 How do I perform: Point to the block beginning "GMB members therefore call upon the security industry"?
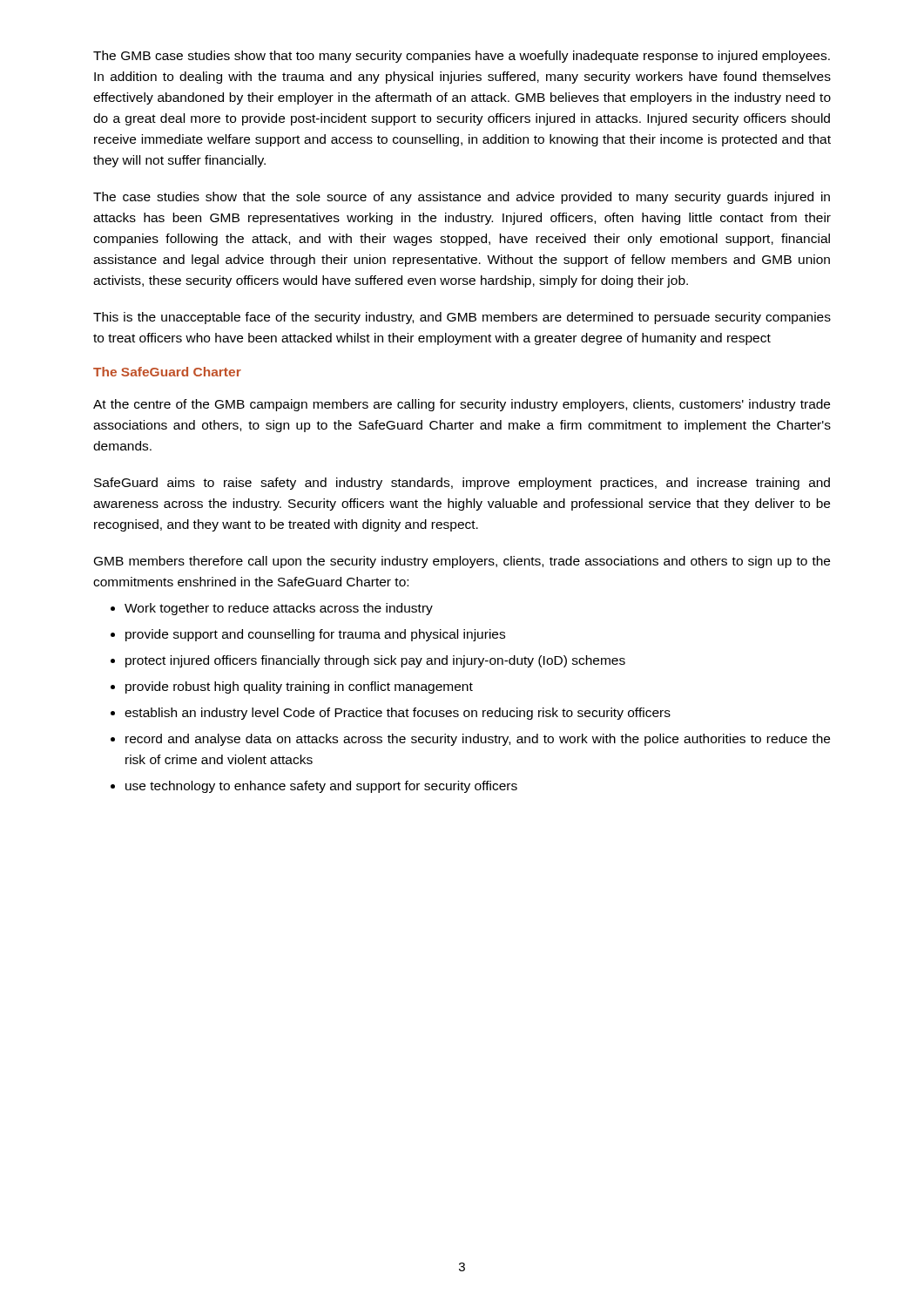(462, 571)
